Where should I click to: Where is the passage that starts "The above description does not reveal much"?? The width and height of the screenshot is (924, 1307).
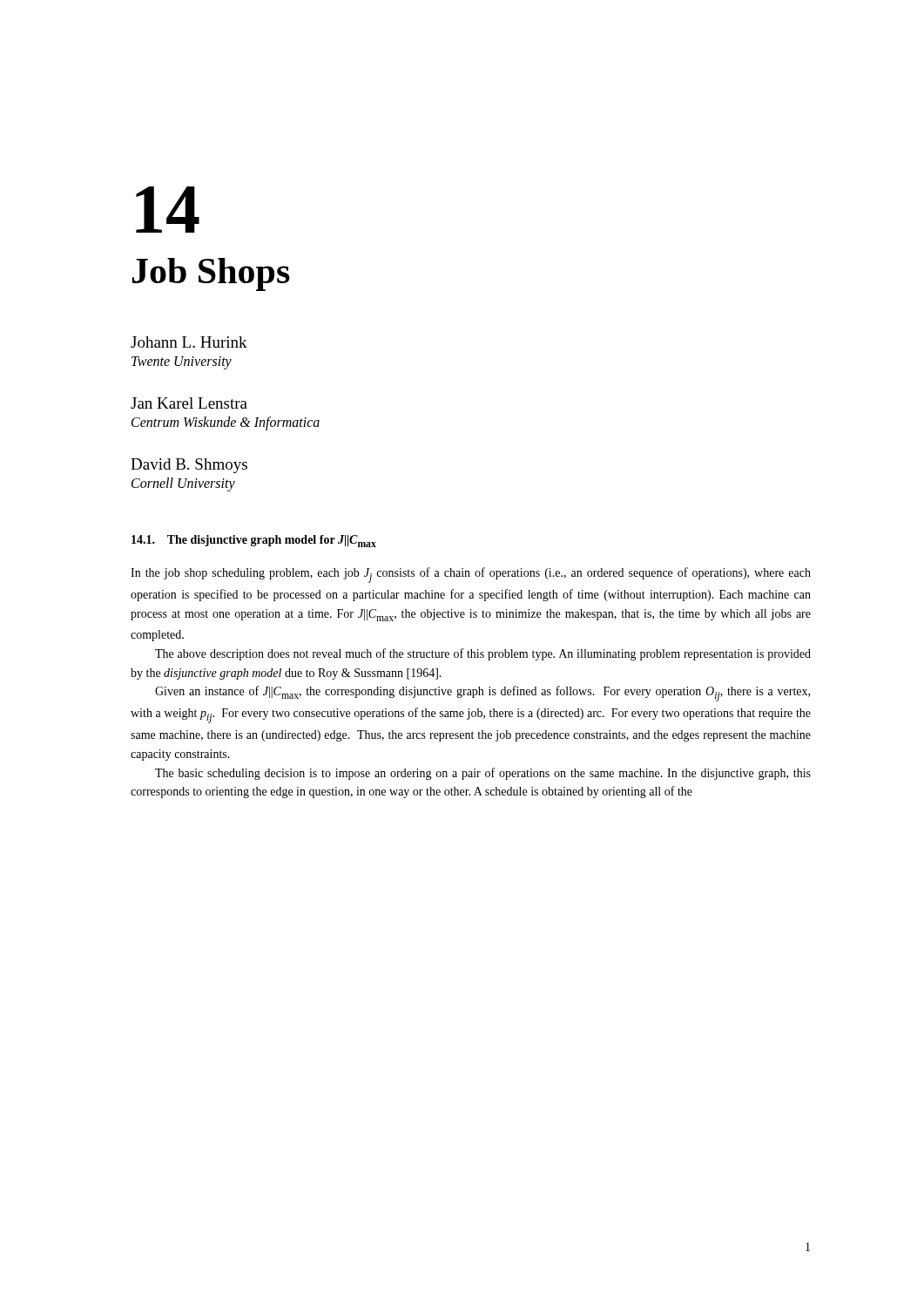[x=471, y=663]
